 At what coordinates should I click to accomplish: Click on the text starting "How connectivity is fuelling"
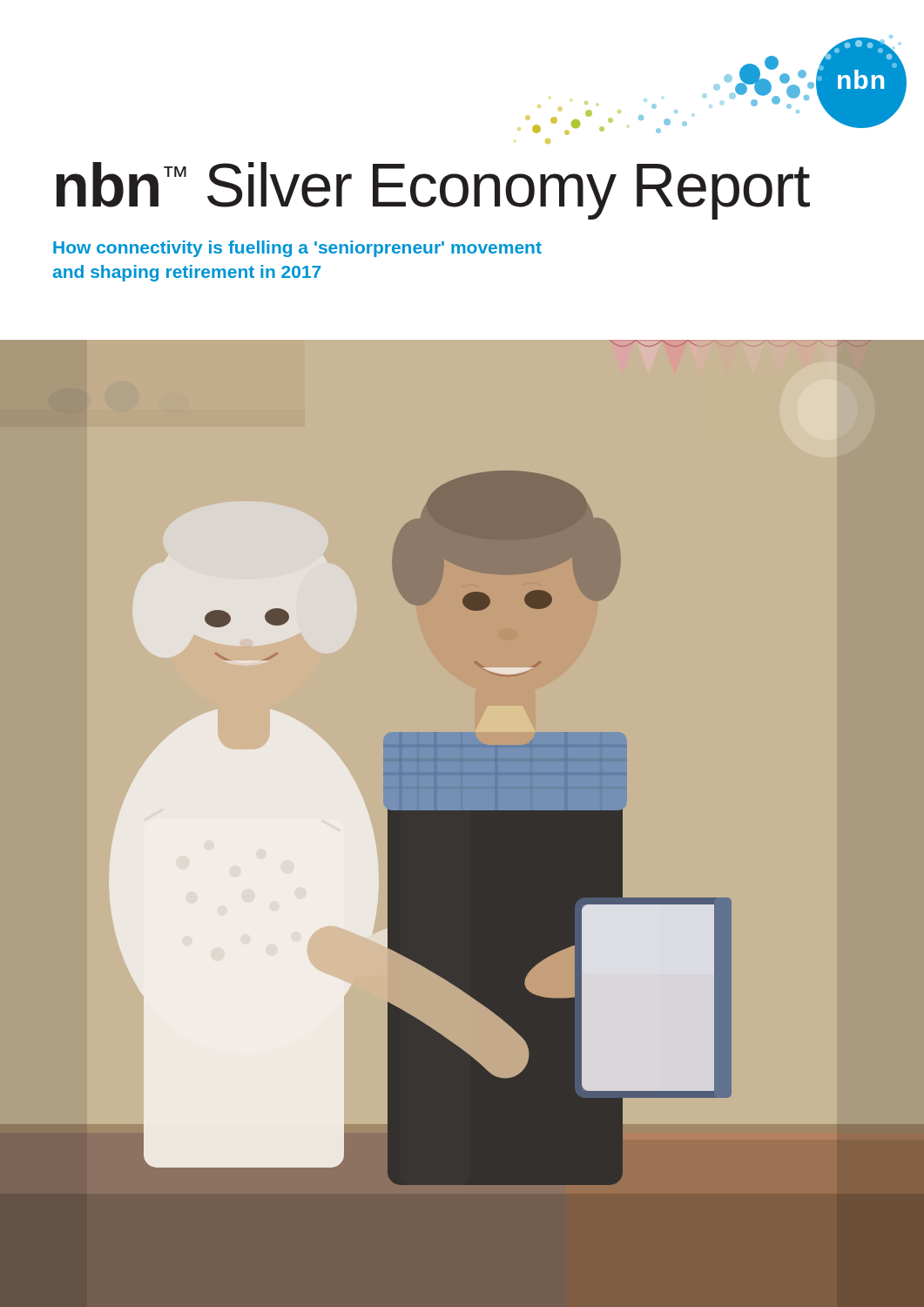[x=297, y=259]
